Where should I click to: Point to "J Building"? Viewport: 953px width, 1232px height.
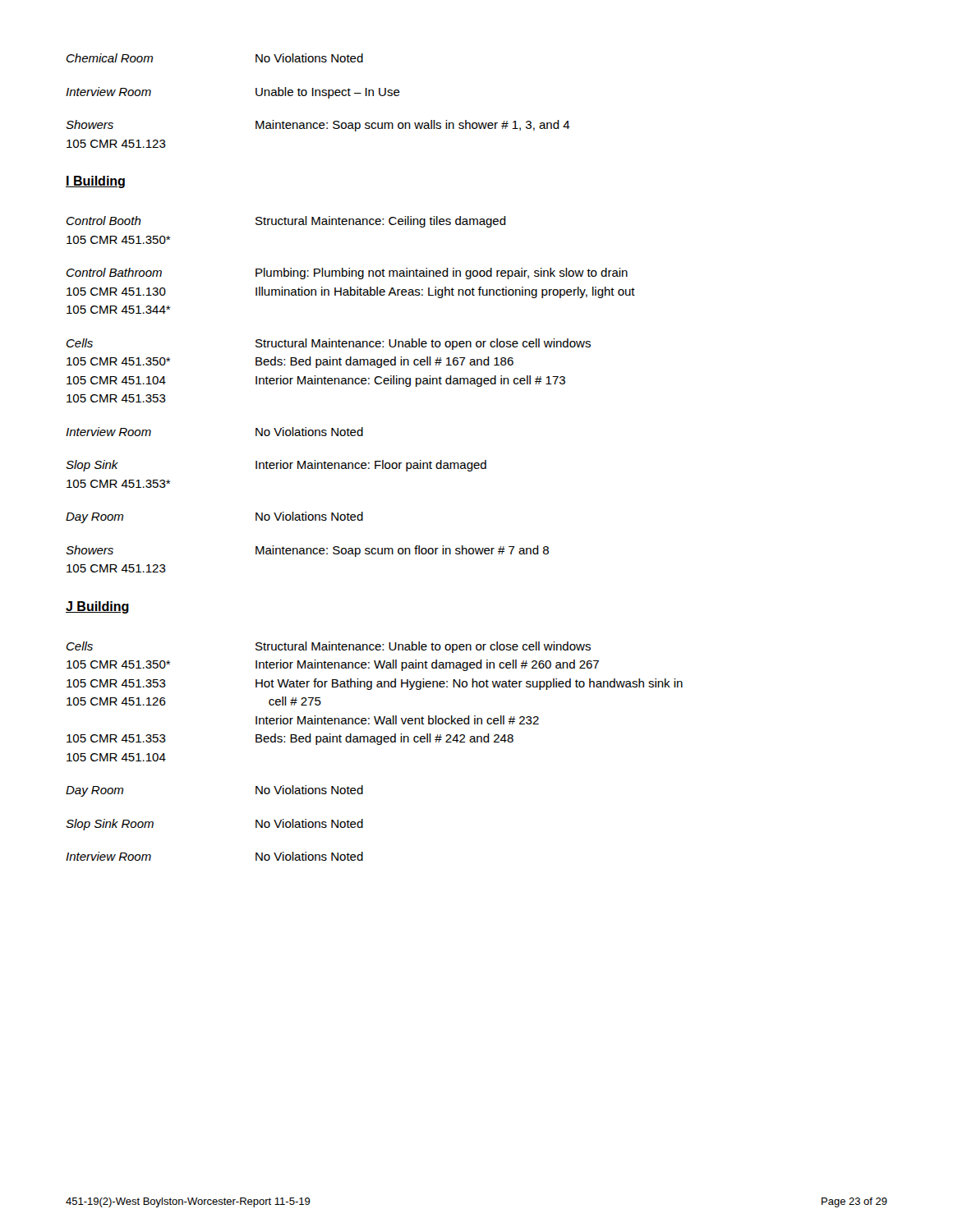click(97, 607)
